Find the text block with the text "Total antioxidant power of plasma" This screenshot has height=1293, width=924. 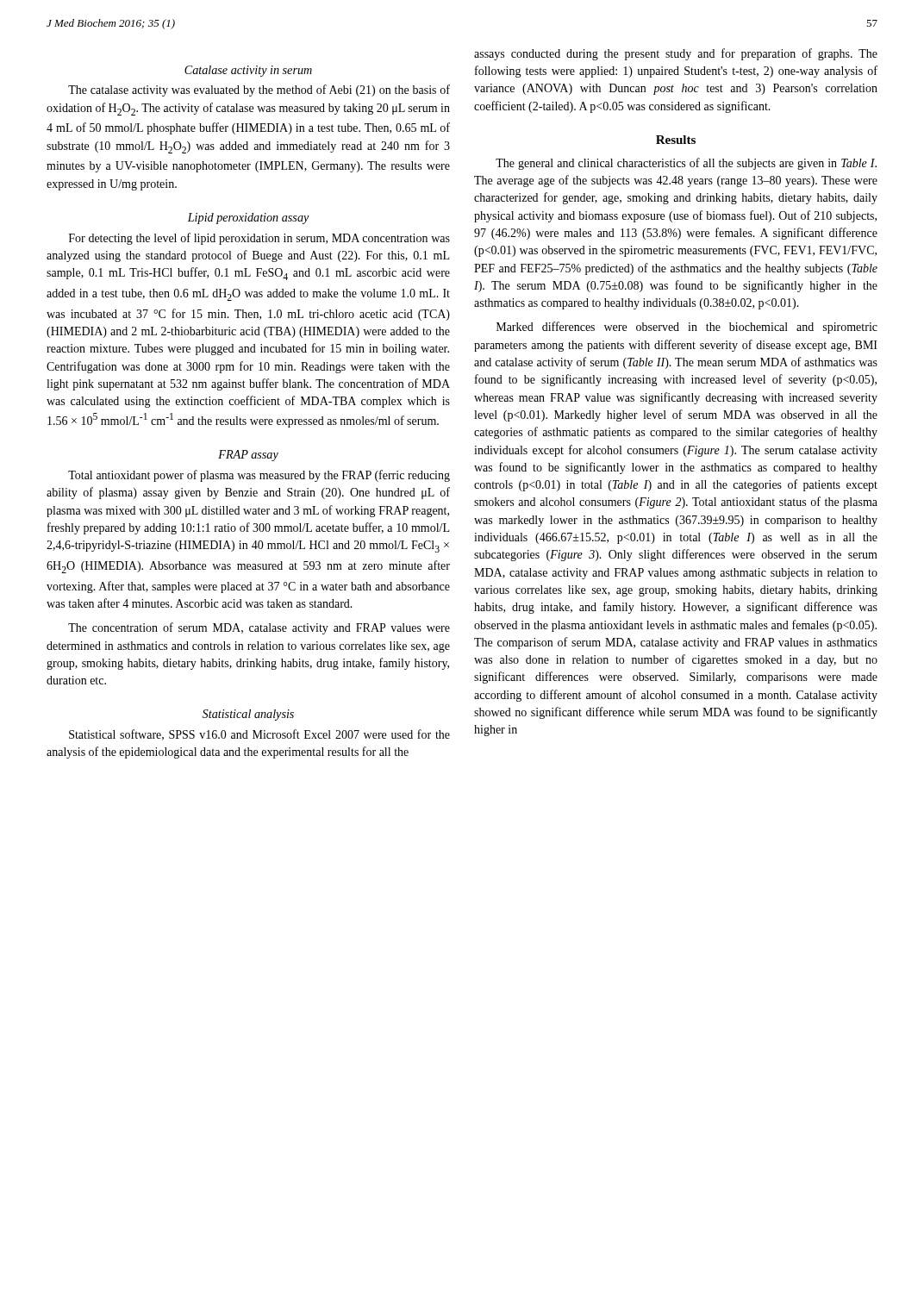pos(248,540)
